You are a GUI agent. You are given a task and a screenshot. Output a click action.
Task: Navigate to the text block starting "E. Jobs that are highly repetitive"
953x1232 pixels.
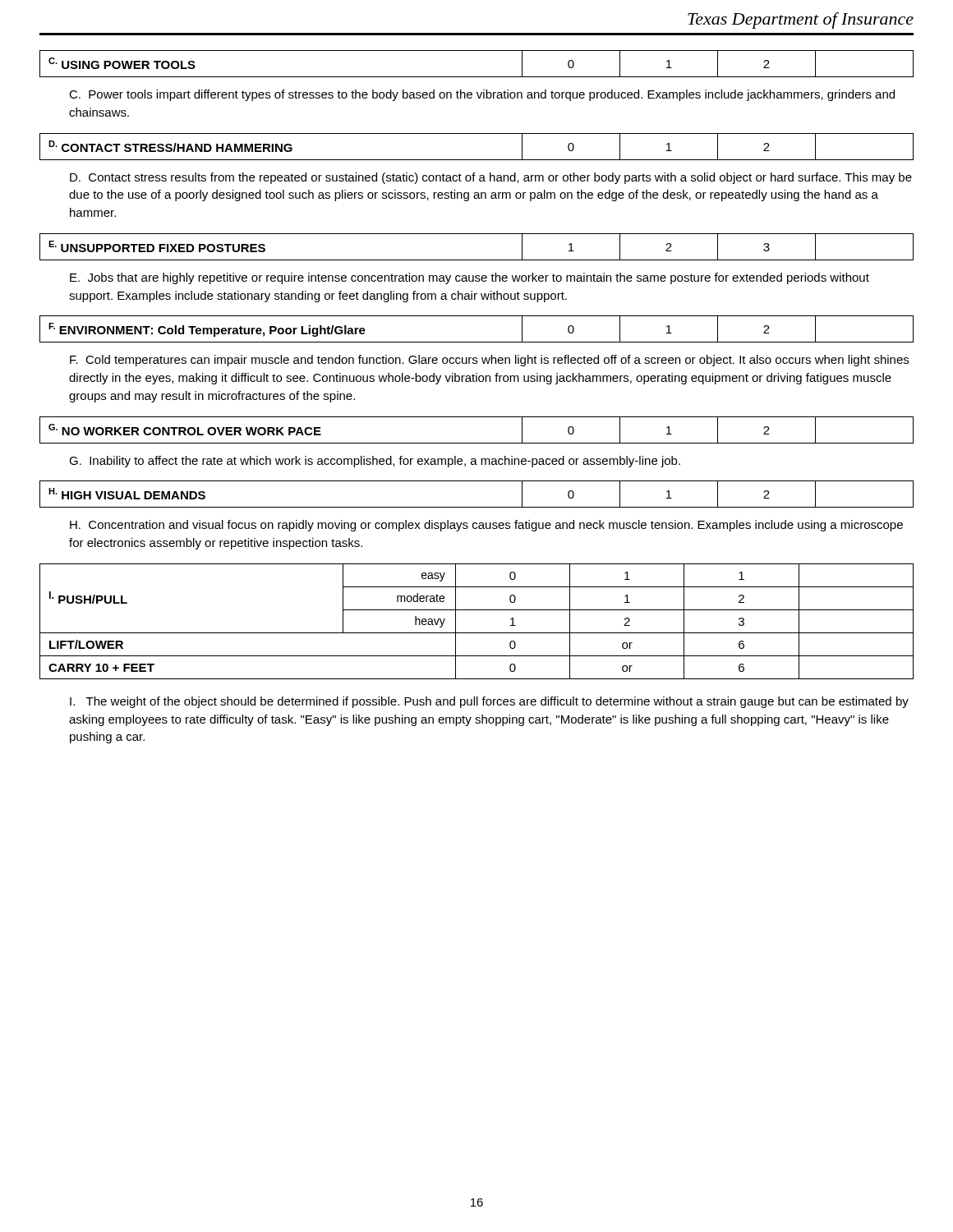[469, 286]
